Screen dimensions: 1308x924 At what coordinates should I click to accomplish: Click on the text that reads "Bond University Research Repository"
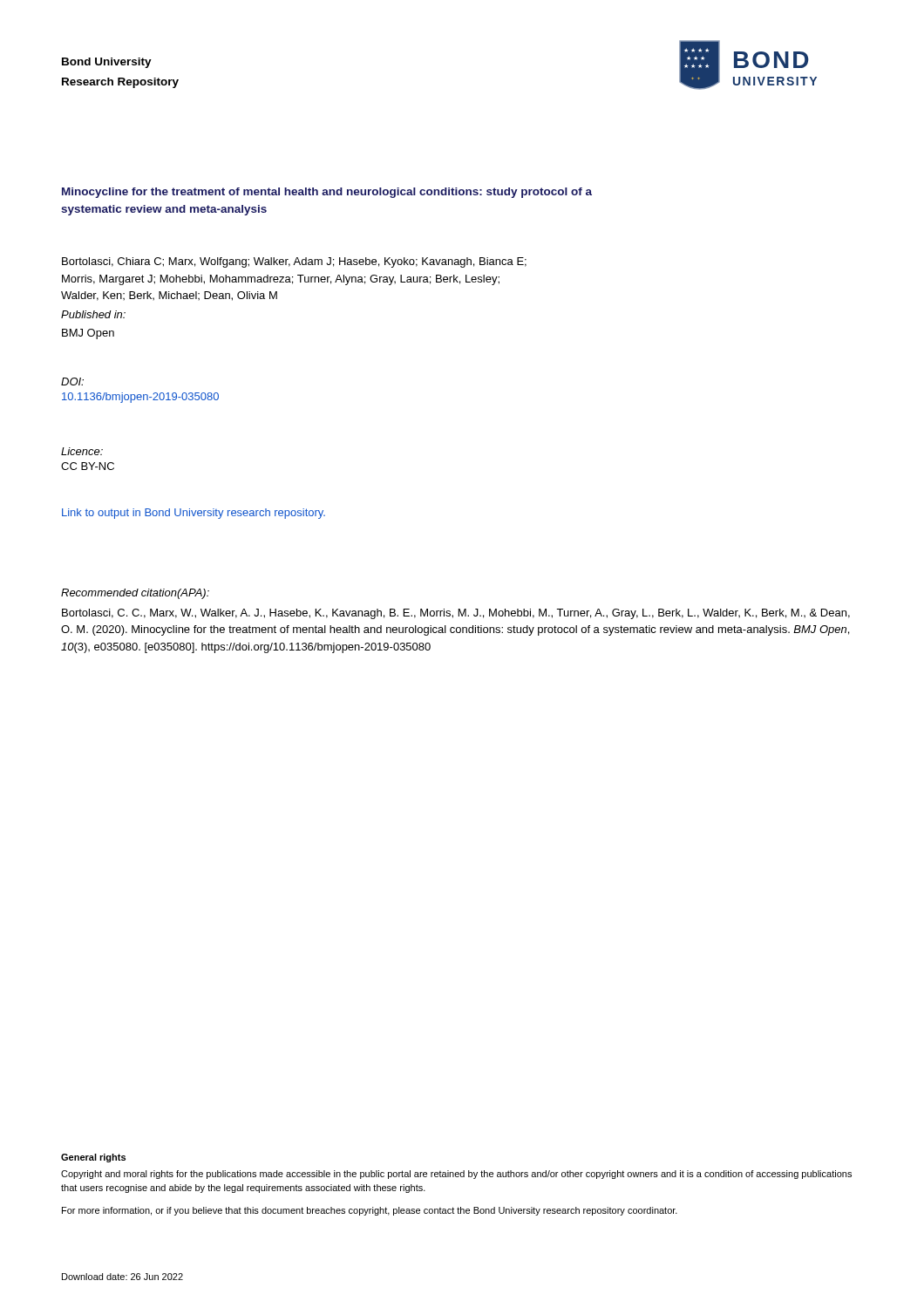click(x=120, y=71)
